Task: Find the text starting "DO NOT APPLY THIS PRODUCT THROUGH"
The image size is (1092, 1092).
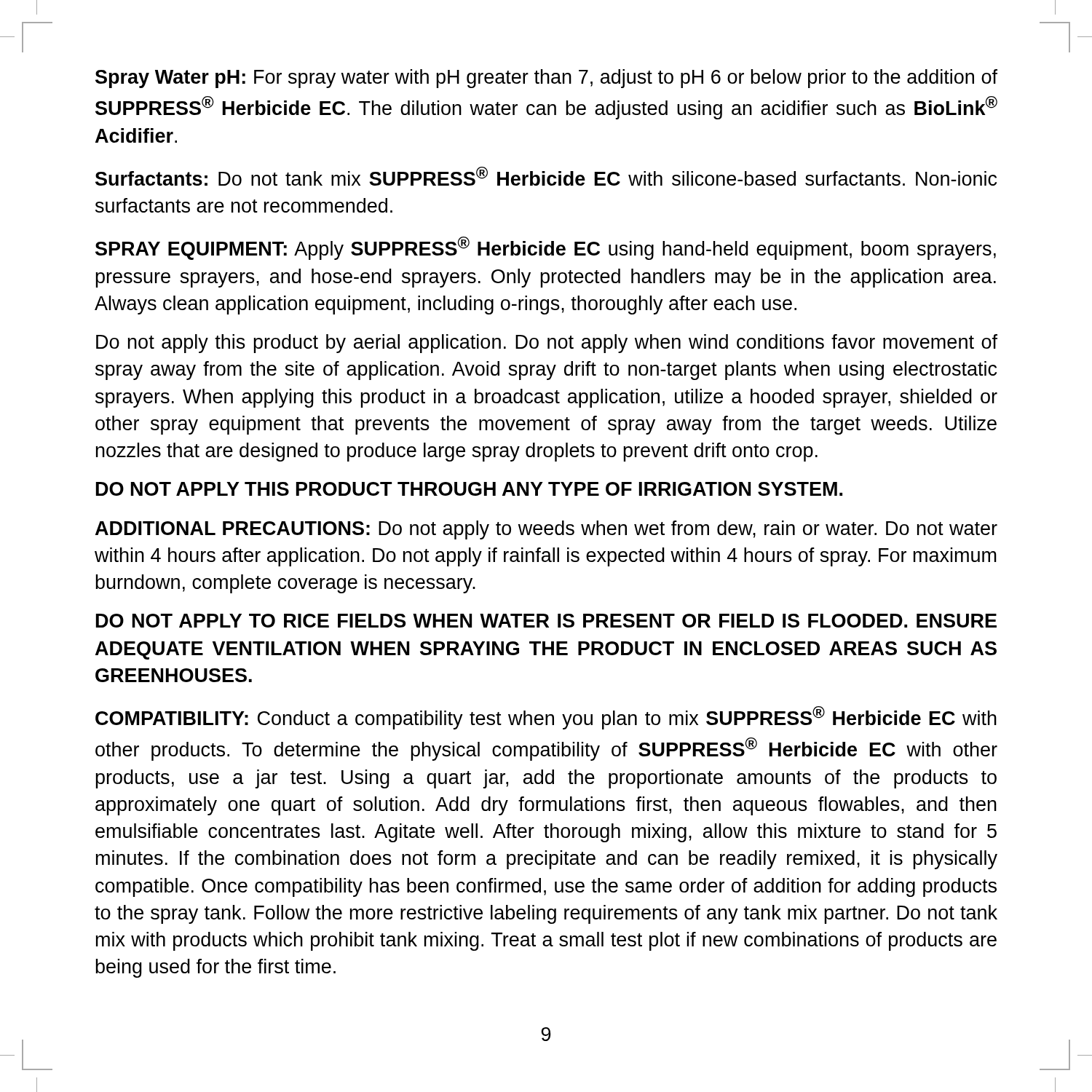Action: pos(546,490)
